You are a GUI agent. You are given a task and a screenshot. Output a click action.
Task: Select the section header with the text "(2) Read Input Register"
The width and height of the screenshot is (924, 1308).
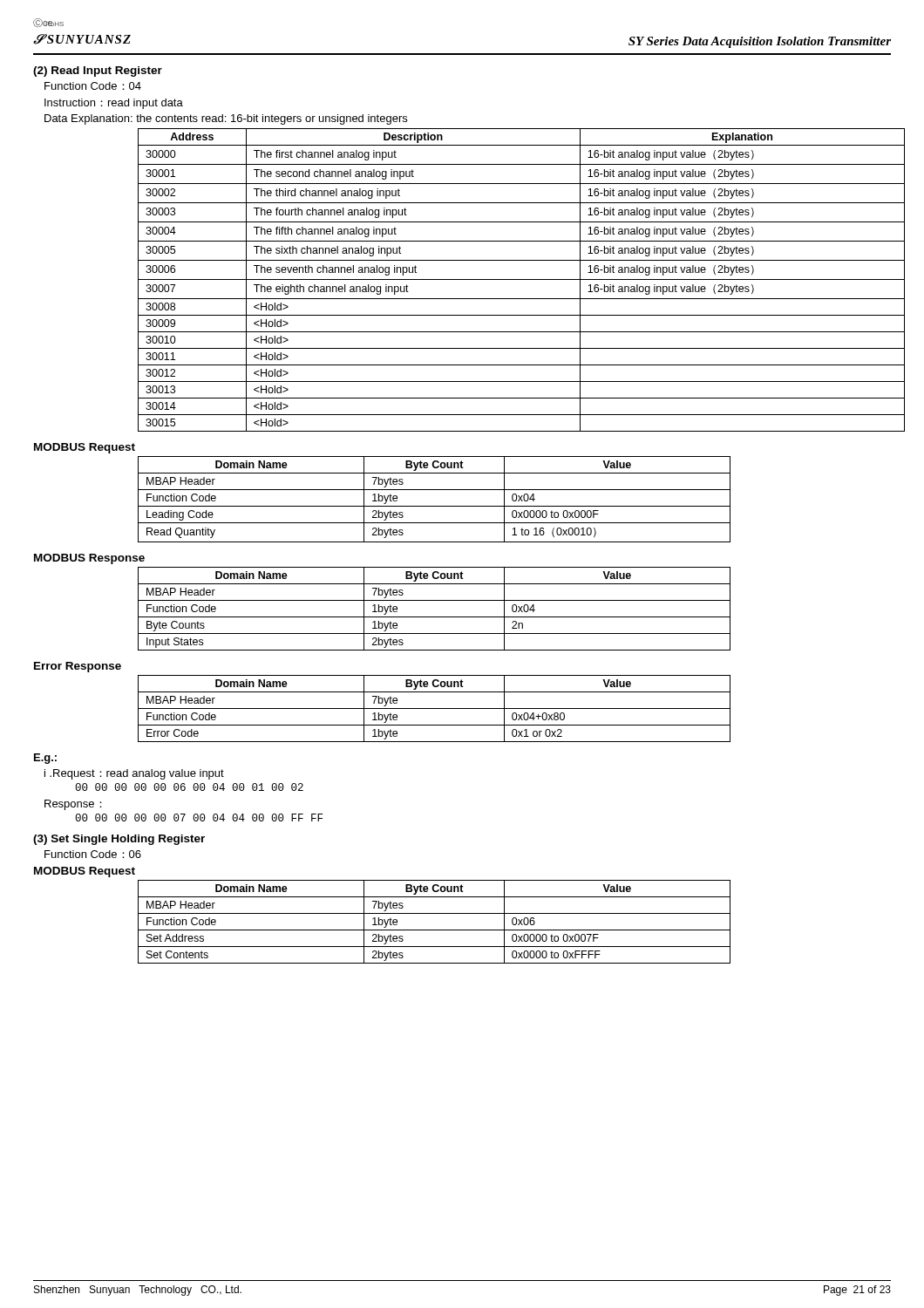[98, 70]
